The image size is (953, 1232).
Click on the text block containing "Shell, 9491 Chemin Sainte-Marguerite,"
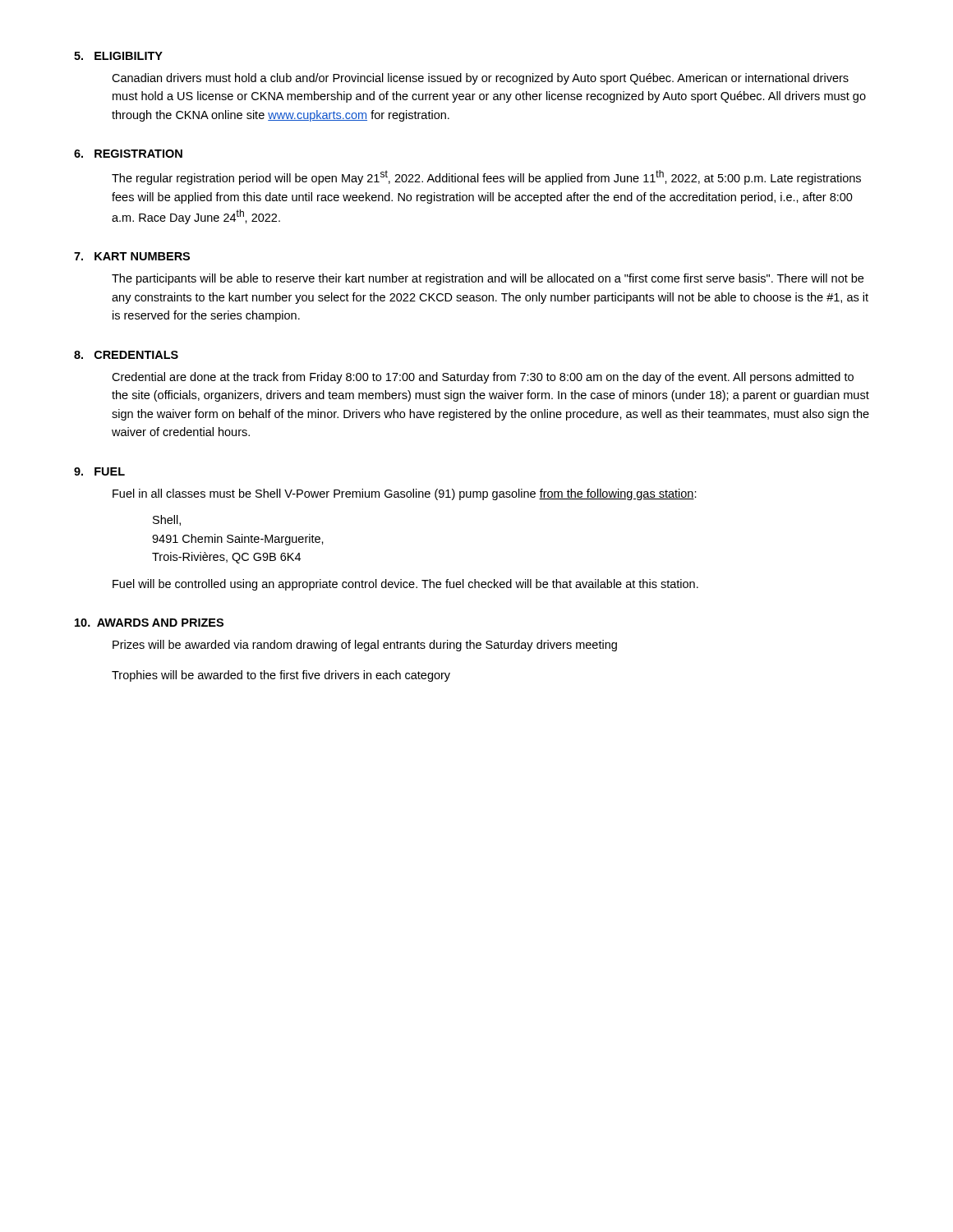(238, 539)
